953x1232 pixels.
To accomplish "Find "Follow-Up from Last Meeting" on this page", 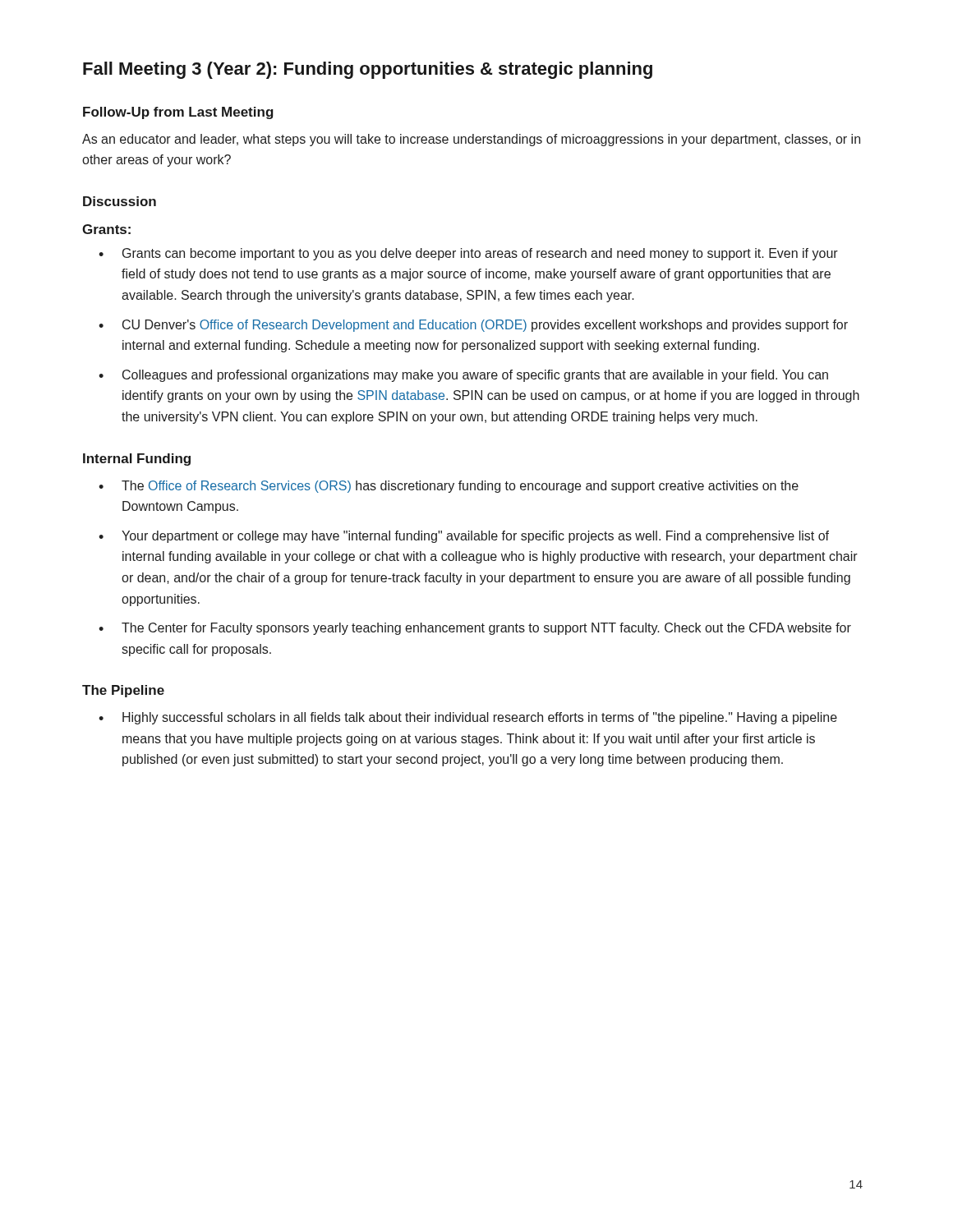I will (x=178, y=112).
